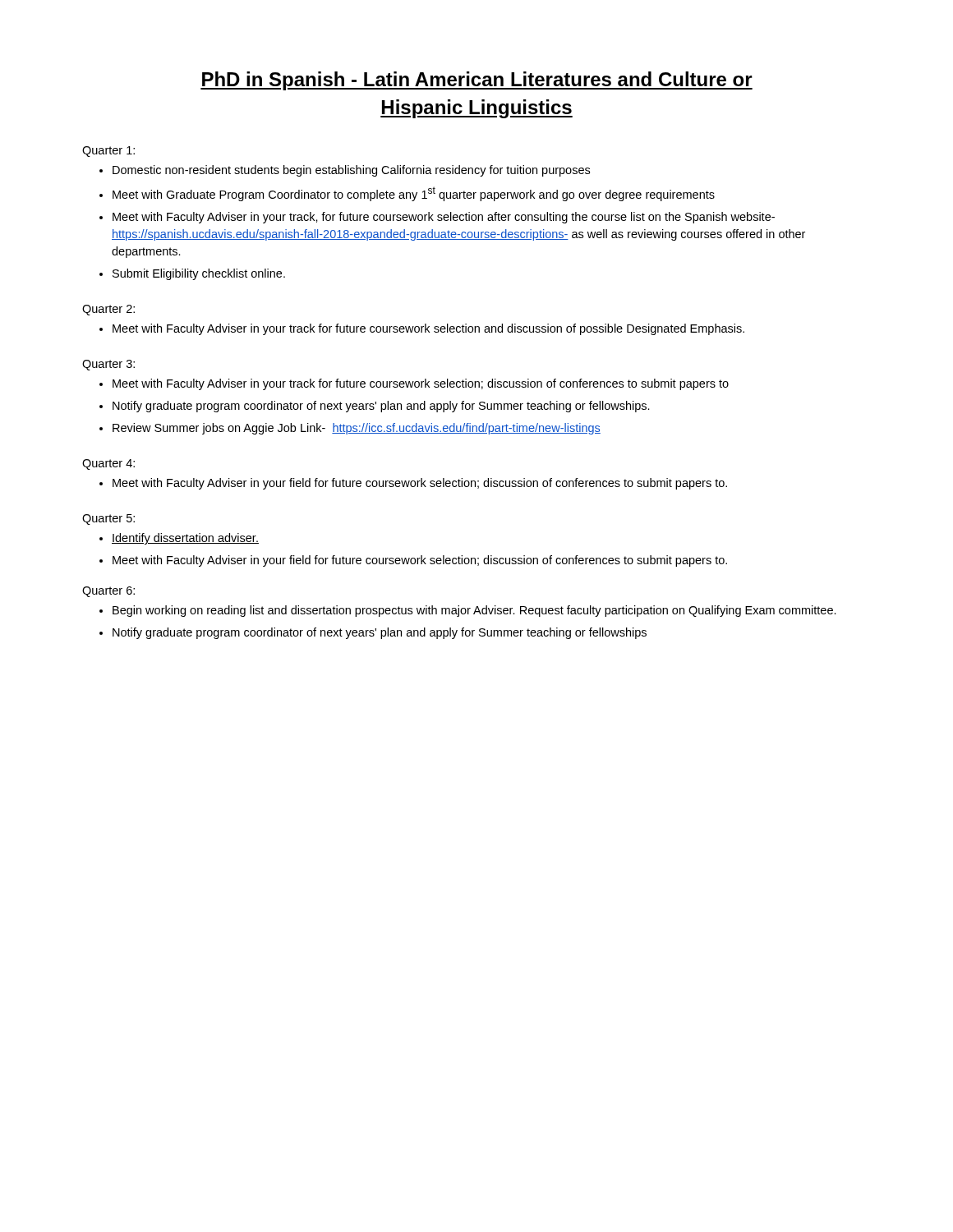Find the section header with the text "Quarter 1:"
953x1232 pixels.
click(x=109, y=150)
